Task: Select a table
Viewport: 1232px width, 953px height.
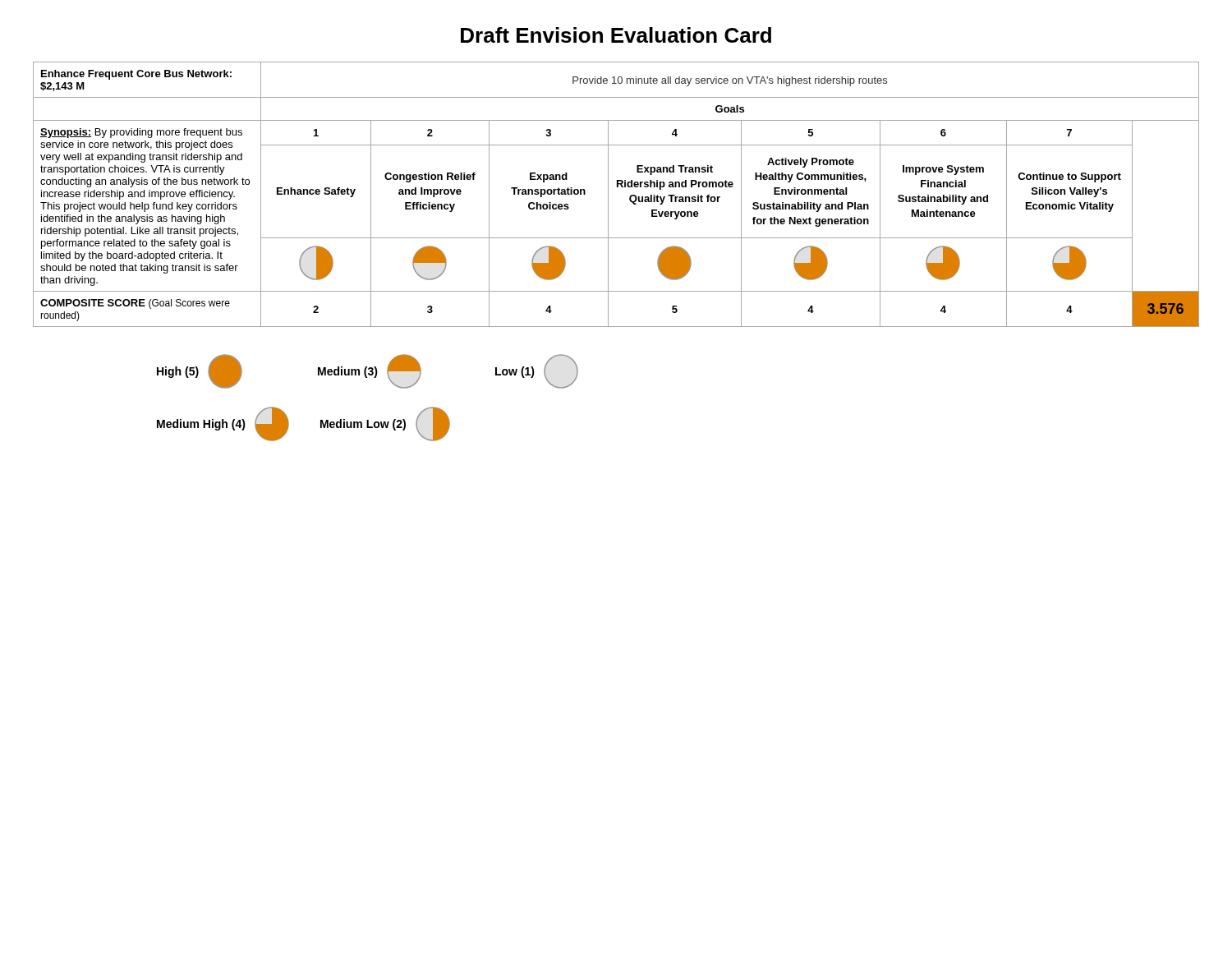Action: click(616, 194)
